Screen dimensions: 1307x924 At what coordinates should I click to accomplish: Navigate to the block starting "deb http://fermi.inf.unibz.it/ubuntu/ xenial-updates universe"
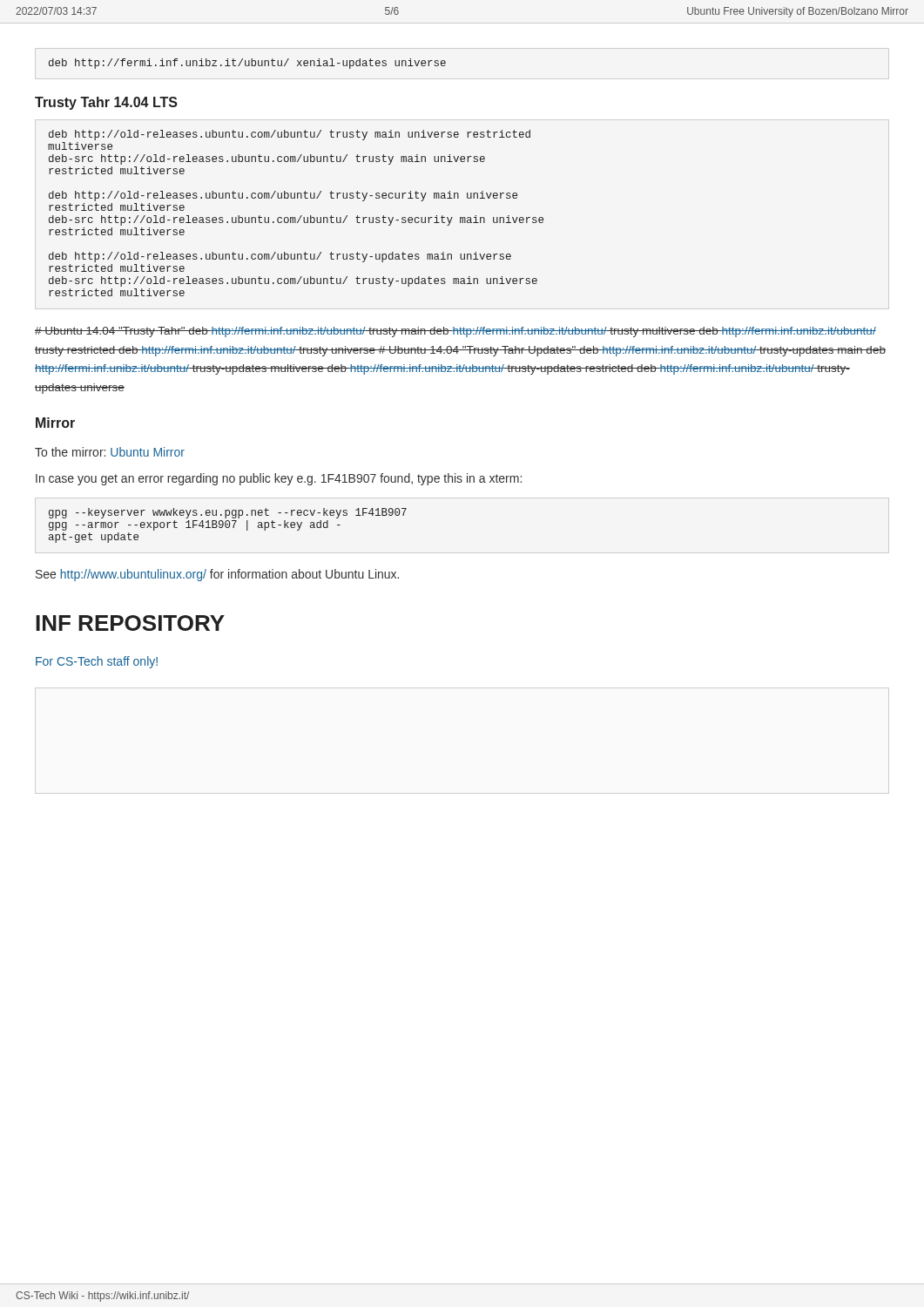[247, 64]
